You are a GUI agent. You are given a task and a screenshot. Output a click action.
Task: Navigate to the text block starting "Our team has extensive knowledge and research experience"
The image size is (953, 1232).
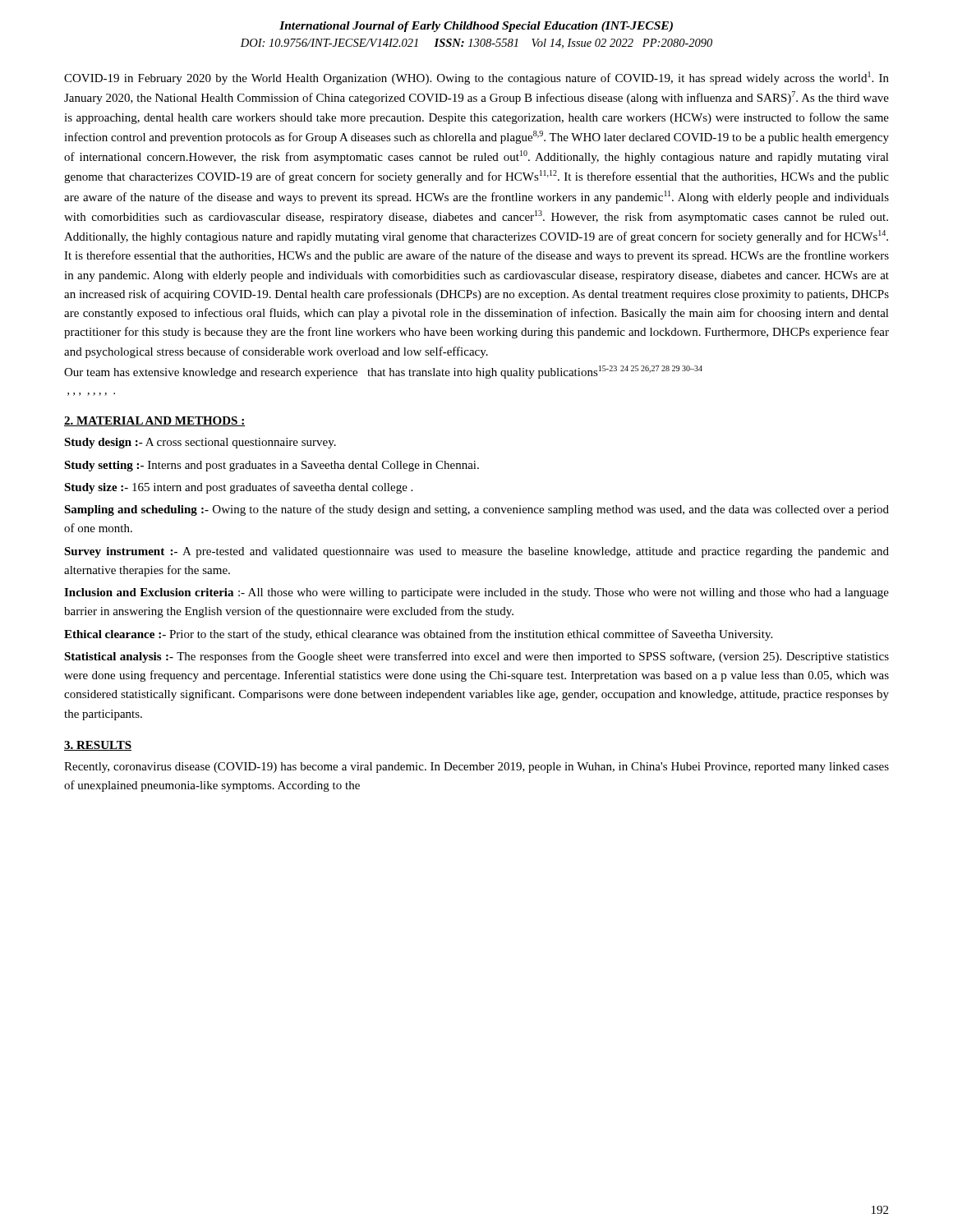tap(383, 380)
